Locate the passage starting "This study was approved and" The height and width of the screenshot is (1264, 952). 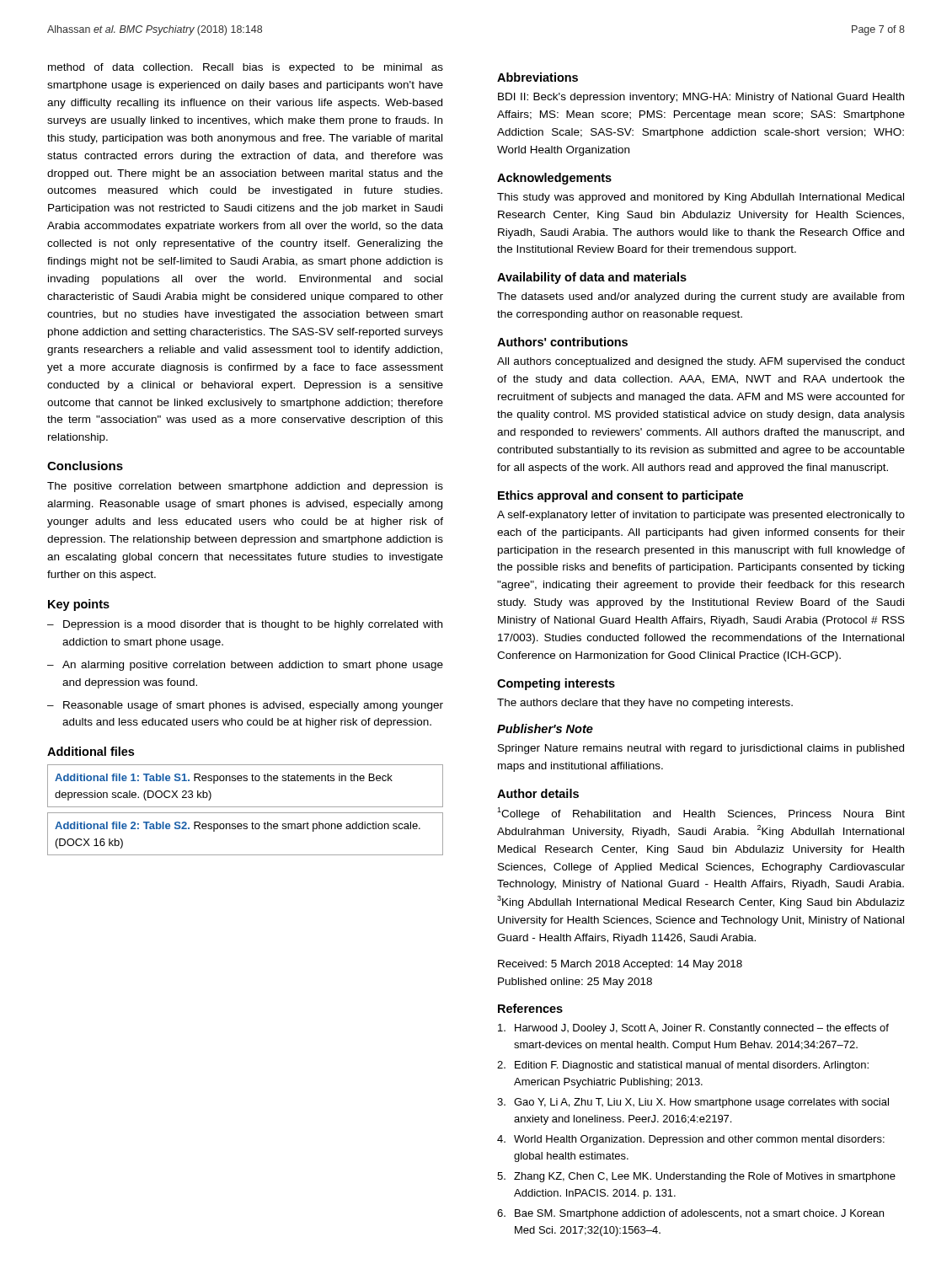(701, 224)
